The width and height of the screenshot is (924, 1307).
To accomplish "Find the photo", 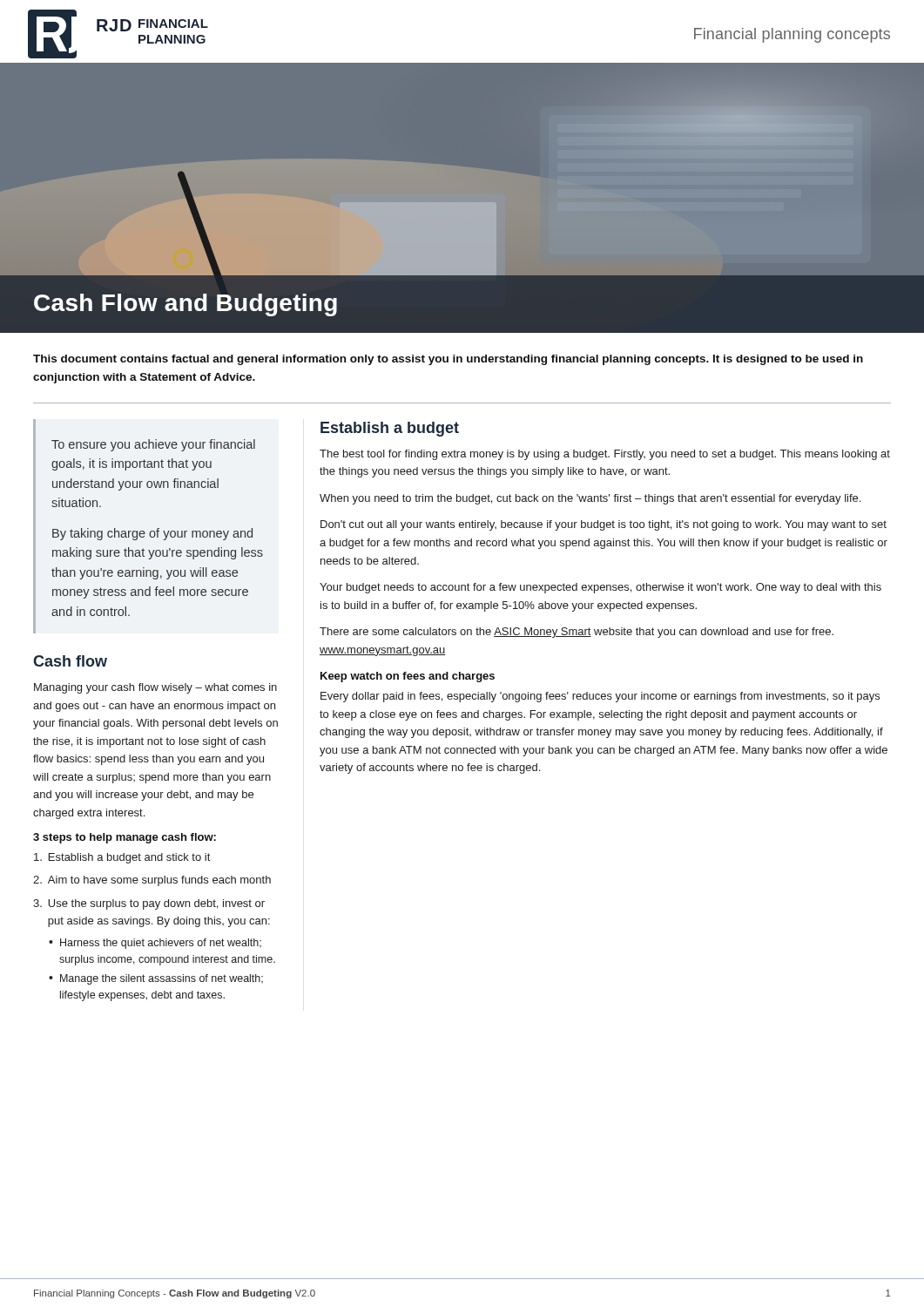I will (462, 198).
